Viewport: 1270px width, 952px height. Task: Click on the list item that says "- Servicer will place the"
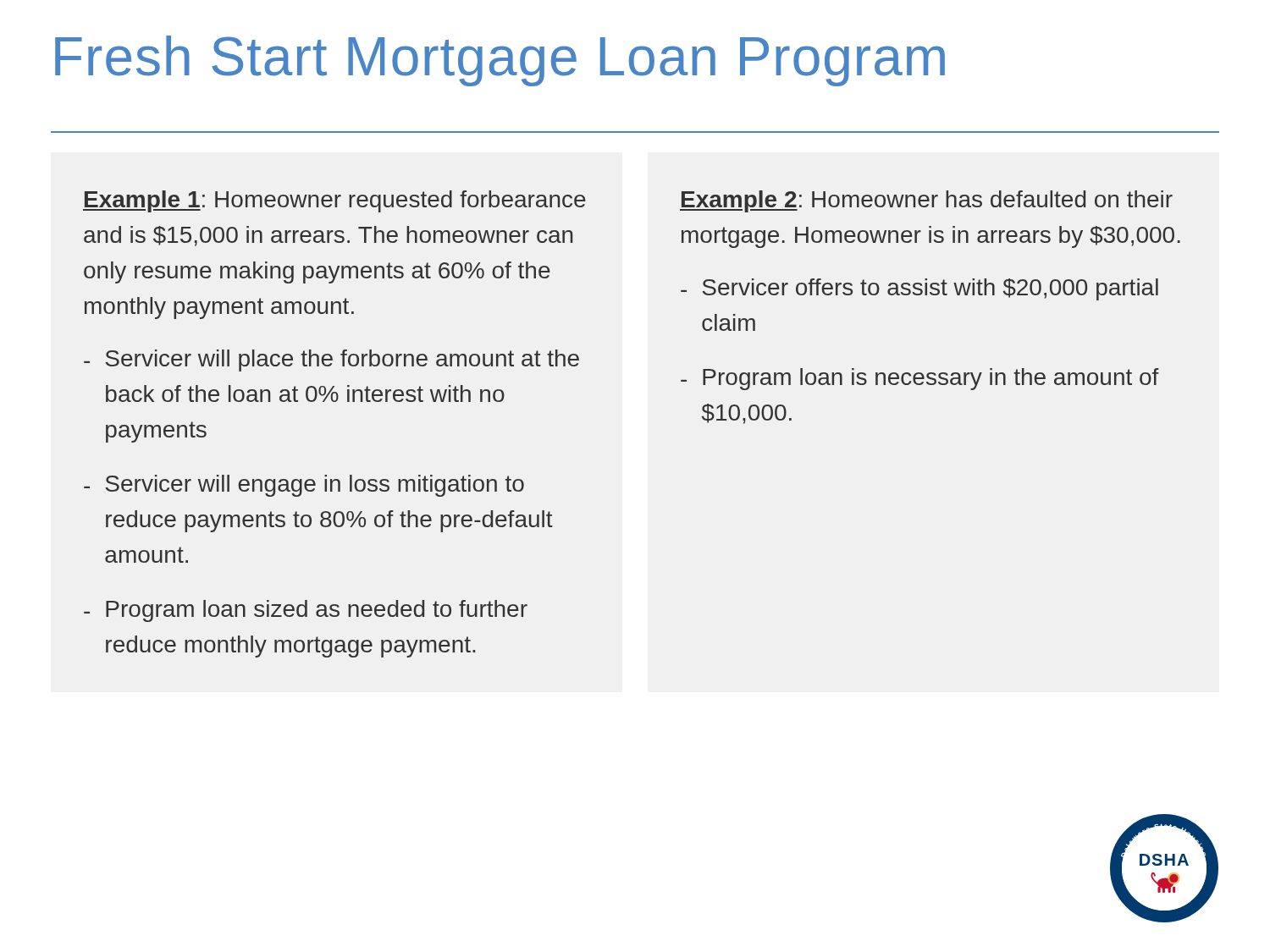(x=337, y=394)
